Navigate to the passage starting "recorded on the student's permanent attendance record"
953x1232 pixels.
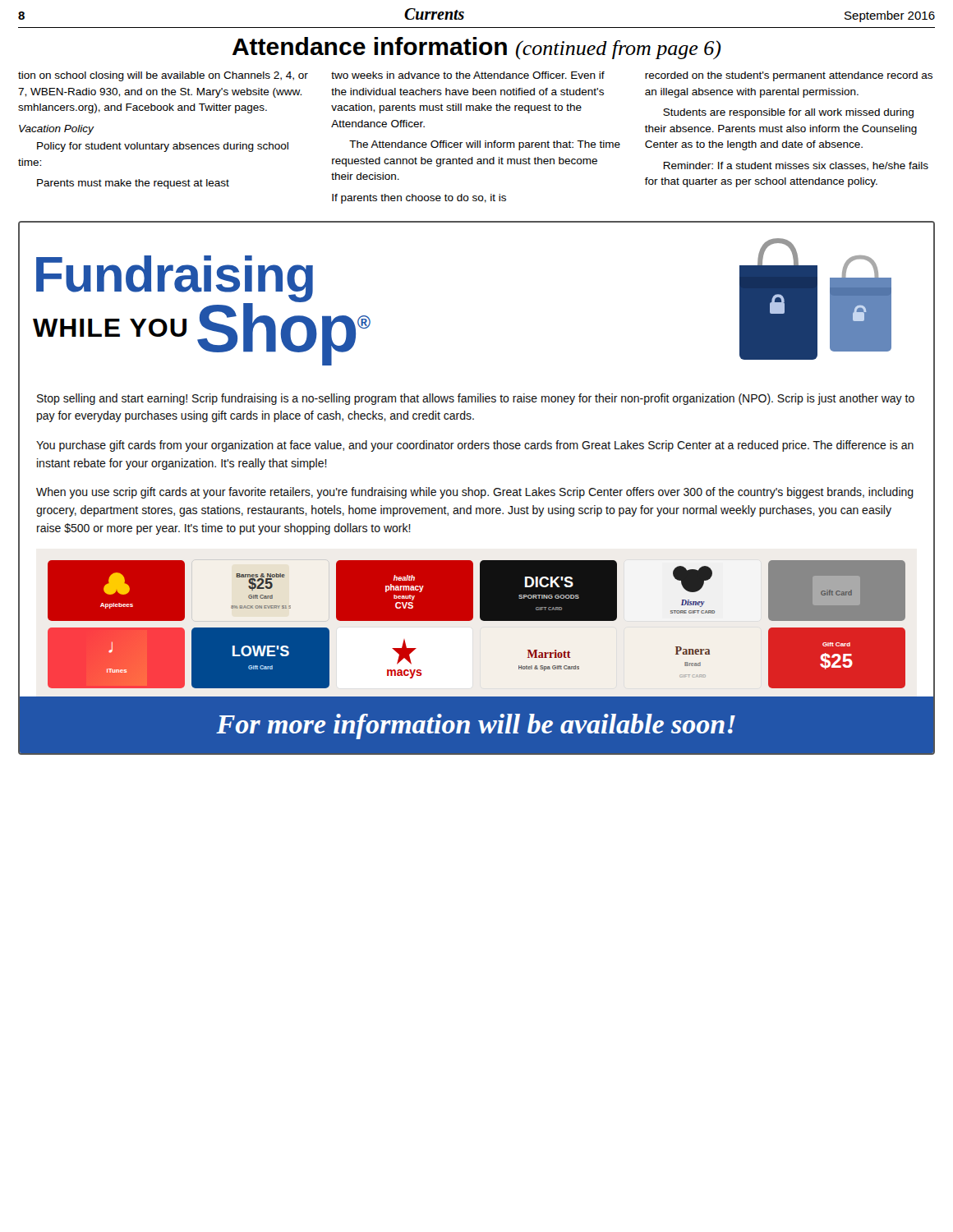click(790, 129)
